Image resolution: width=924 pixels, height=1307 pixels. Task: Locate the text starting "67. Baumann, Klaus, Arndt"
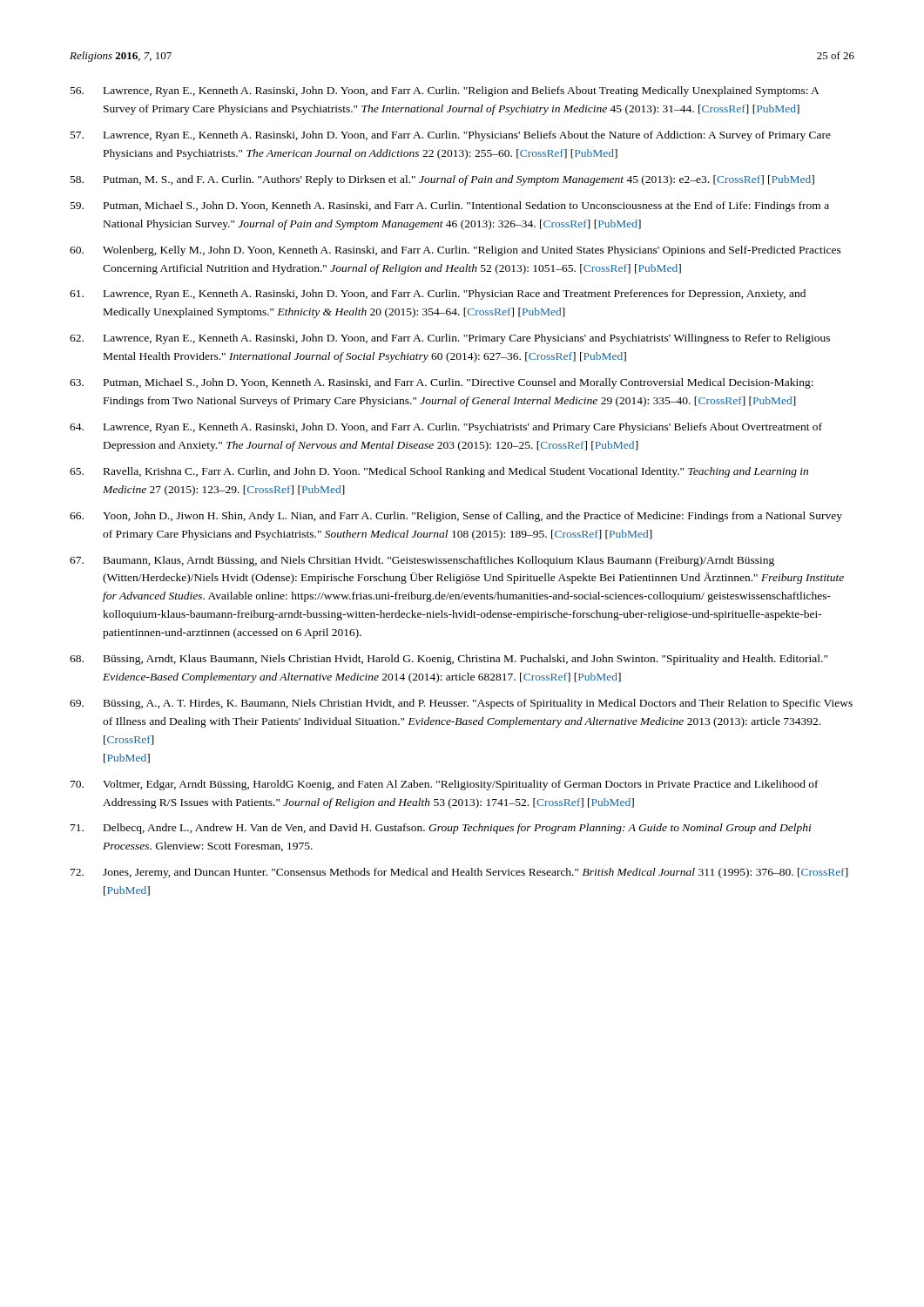(462, 597)
